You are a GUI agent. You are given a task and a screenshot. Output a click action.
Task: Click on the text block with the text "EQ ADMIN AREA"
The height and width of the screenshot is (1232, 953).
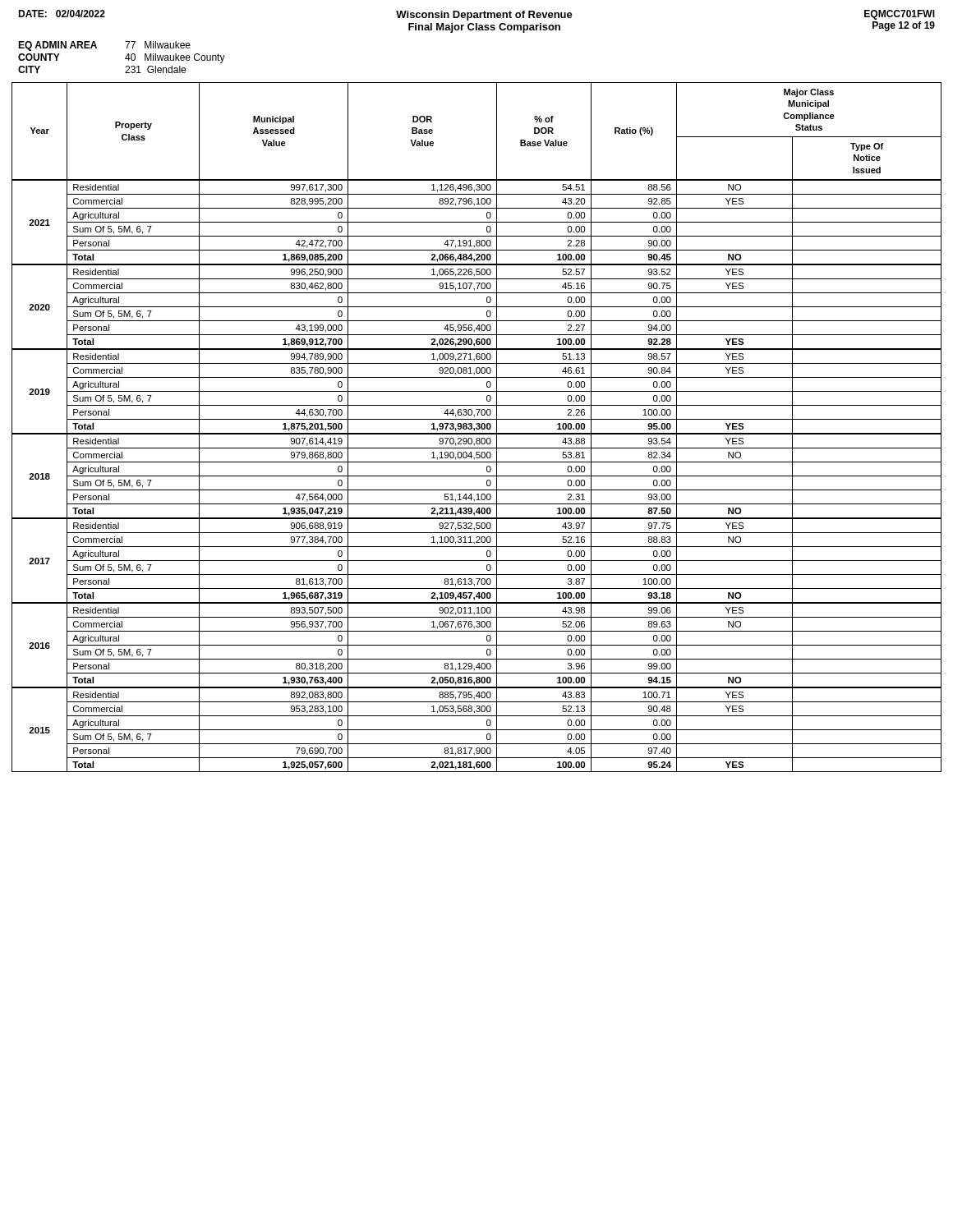point(122,57)
